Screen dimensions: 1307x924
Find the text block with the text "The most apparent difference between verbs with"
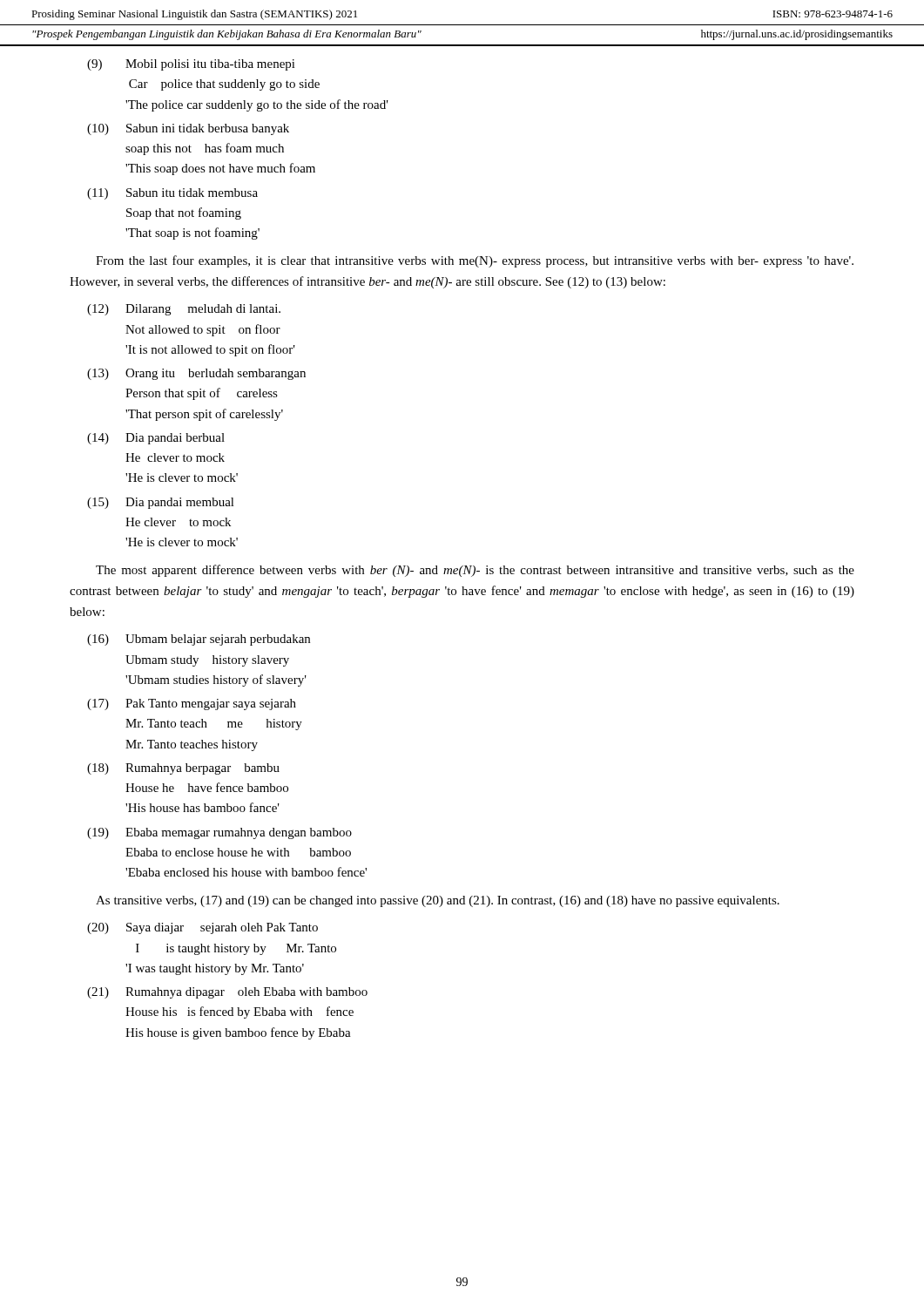462,591
